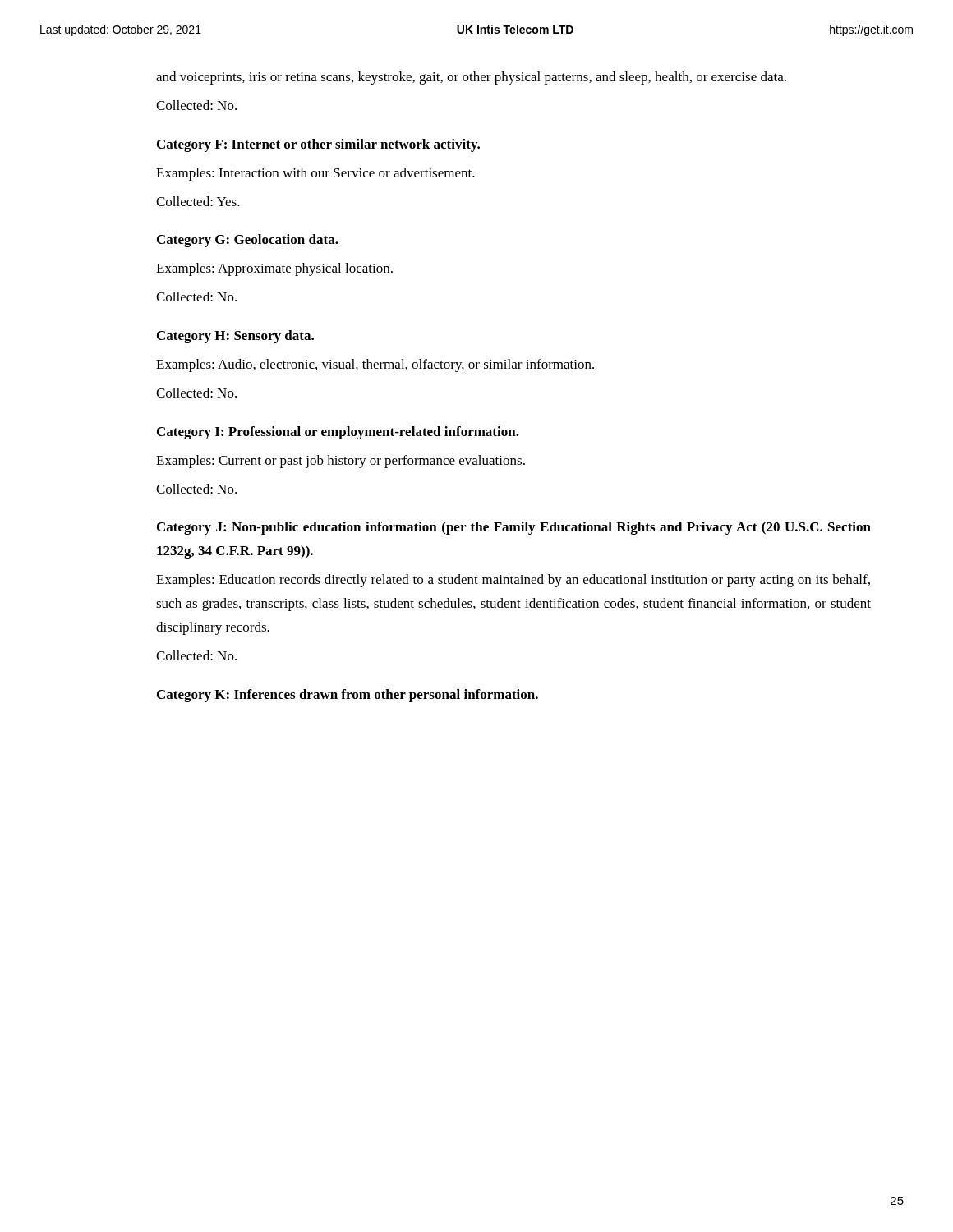
Task: Locate the text "Category K: Inferences drawn from other personal information."
Action: pos(347,694)
